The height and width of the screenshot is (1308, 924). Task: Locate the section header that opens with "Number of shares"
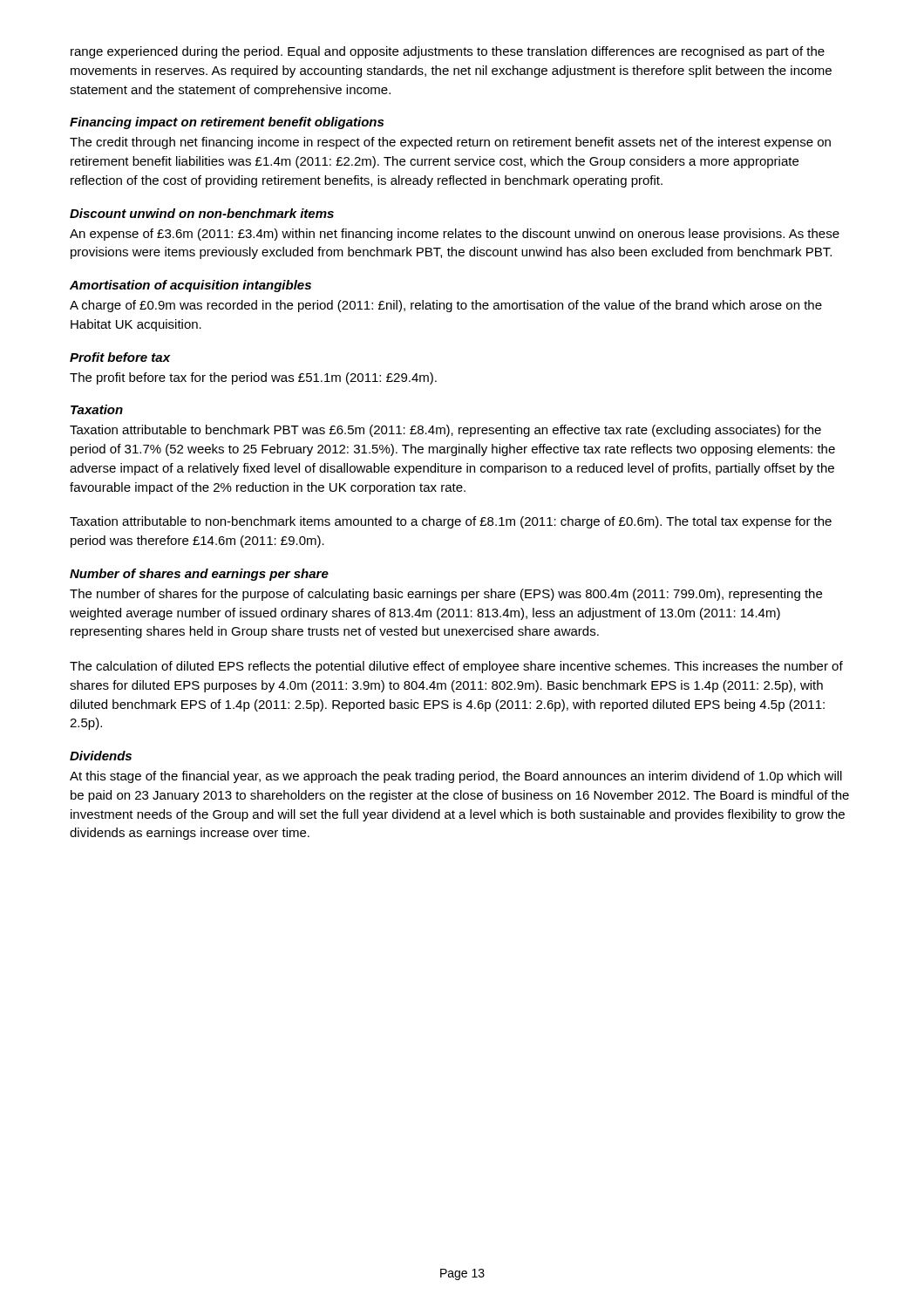coord(199,573)
